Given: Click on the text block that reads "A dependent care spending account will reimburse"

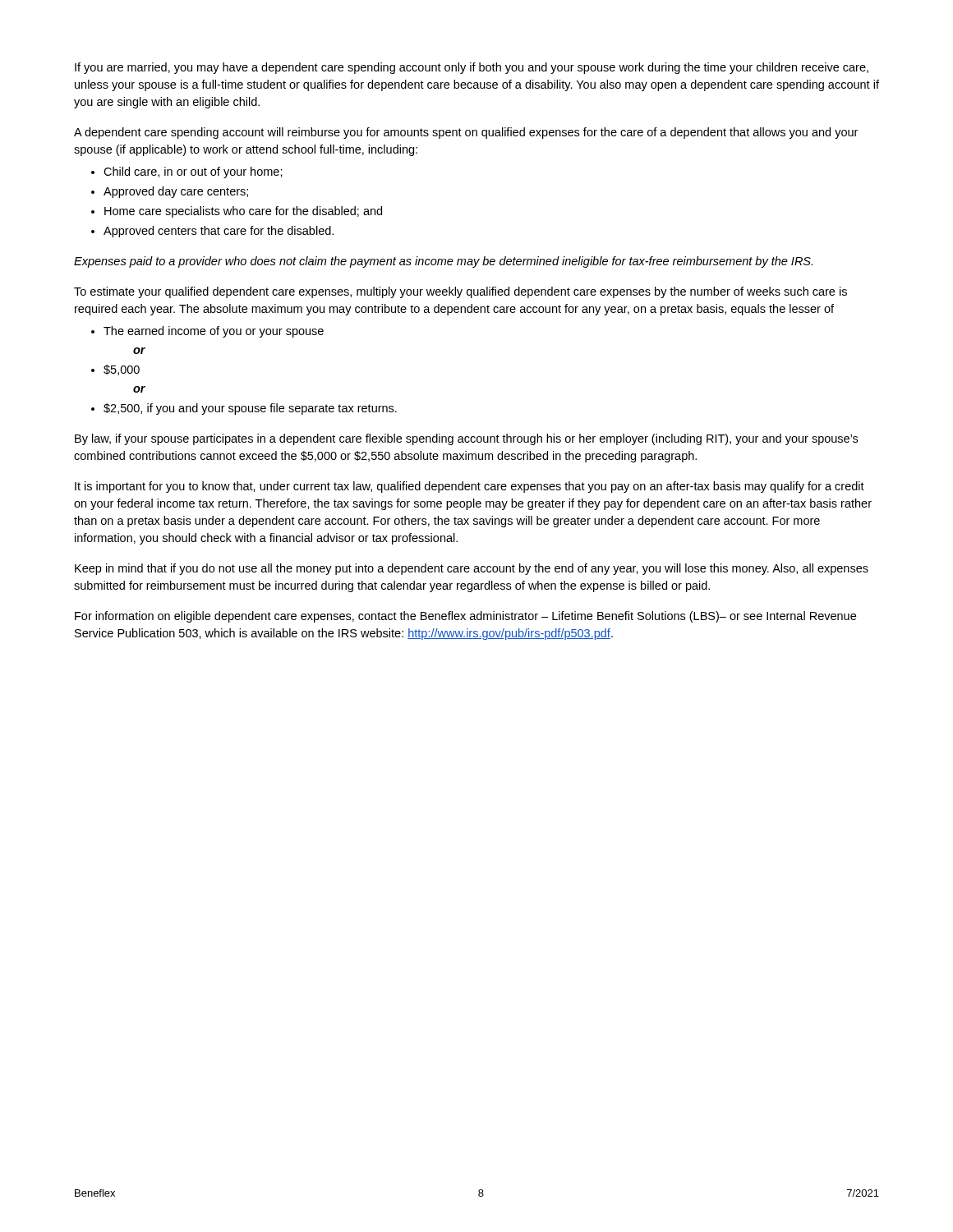Looking at the screenshot, I should point(466,133).
